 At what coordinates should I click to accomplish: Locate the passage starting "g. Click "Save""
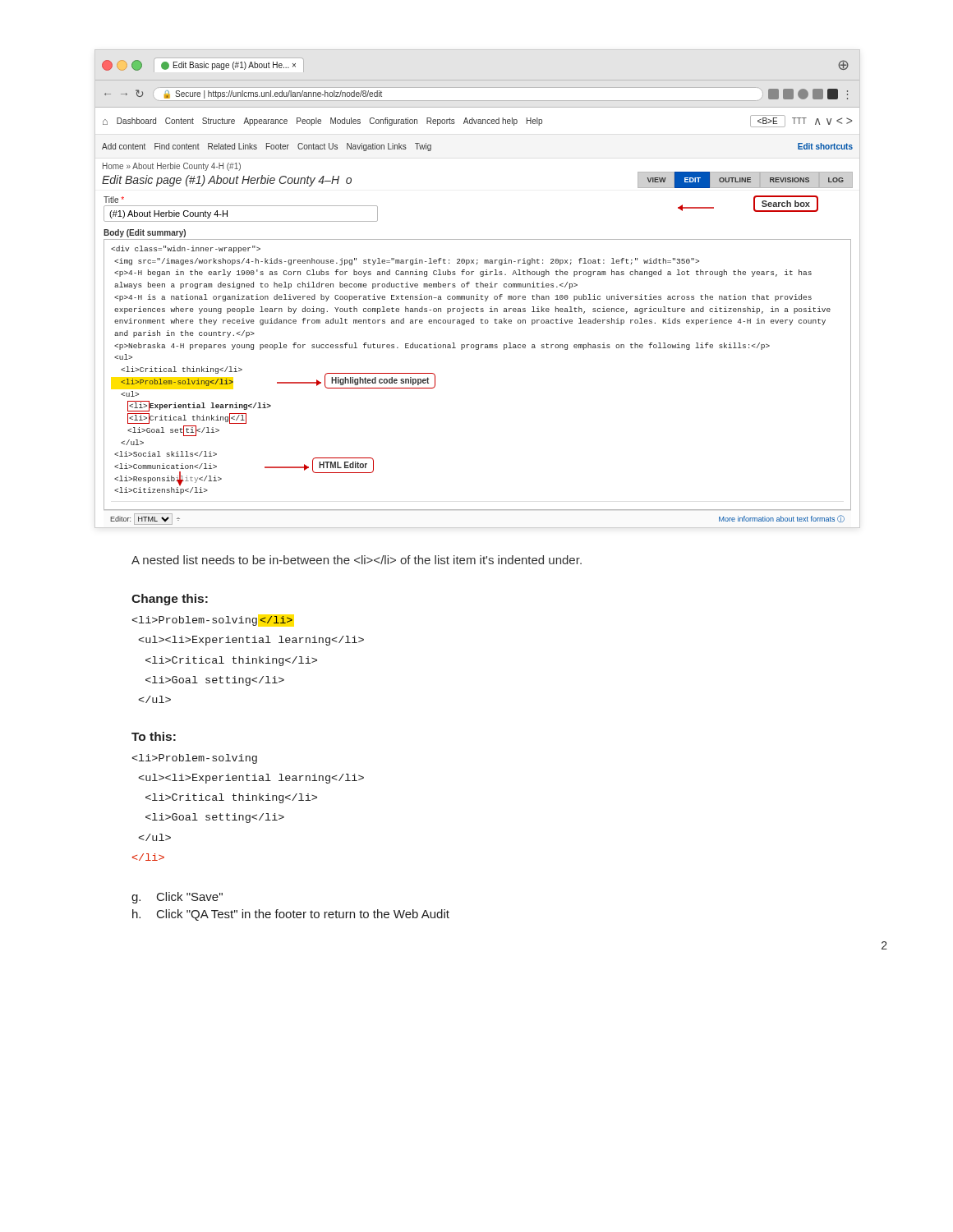(177, 897)
